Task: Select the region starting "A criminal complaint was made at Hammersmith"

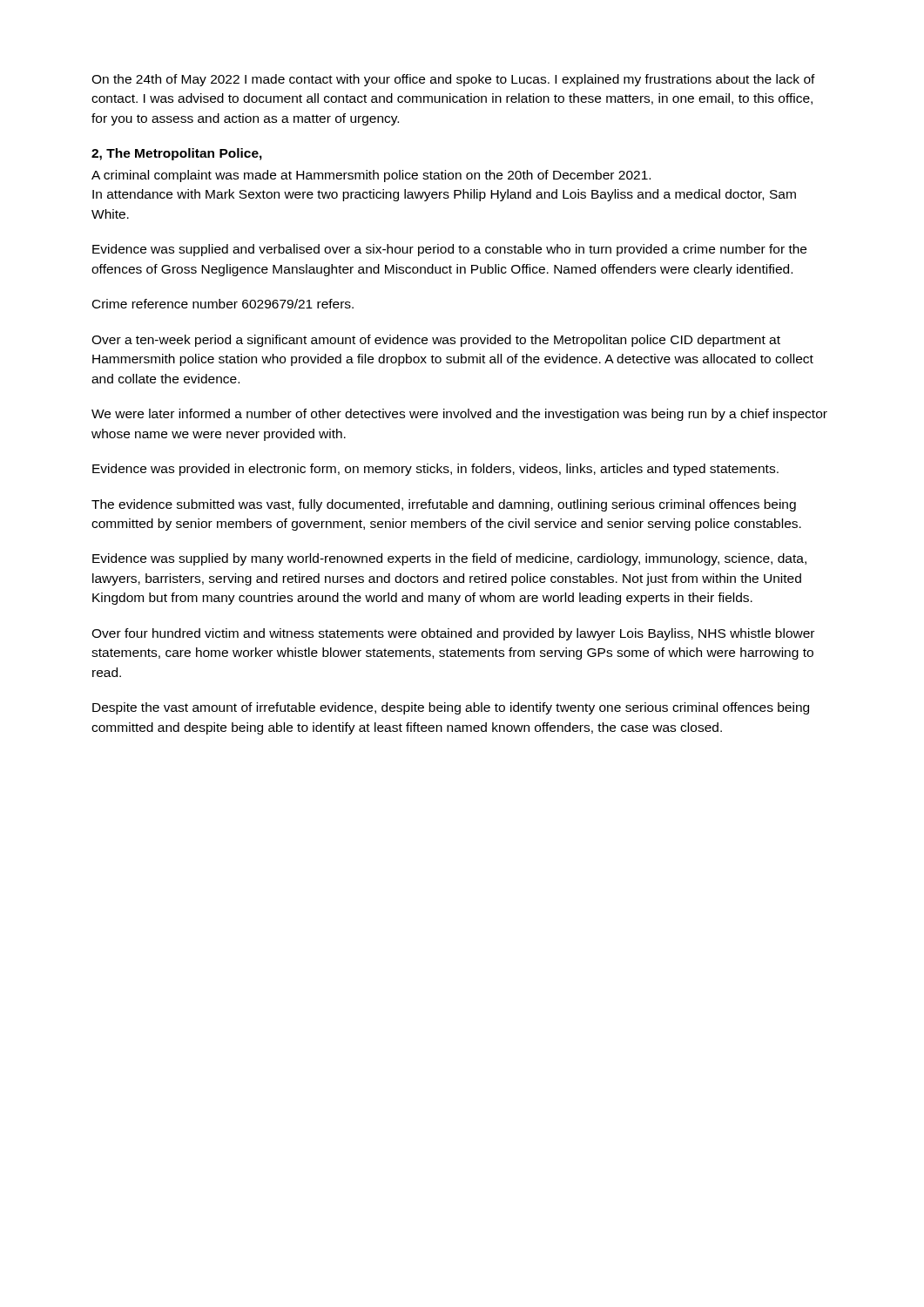Action: coord(444,194)
